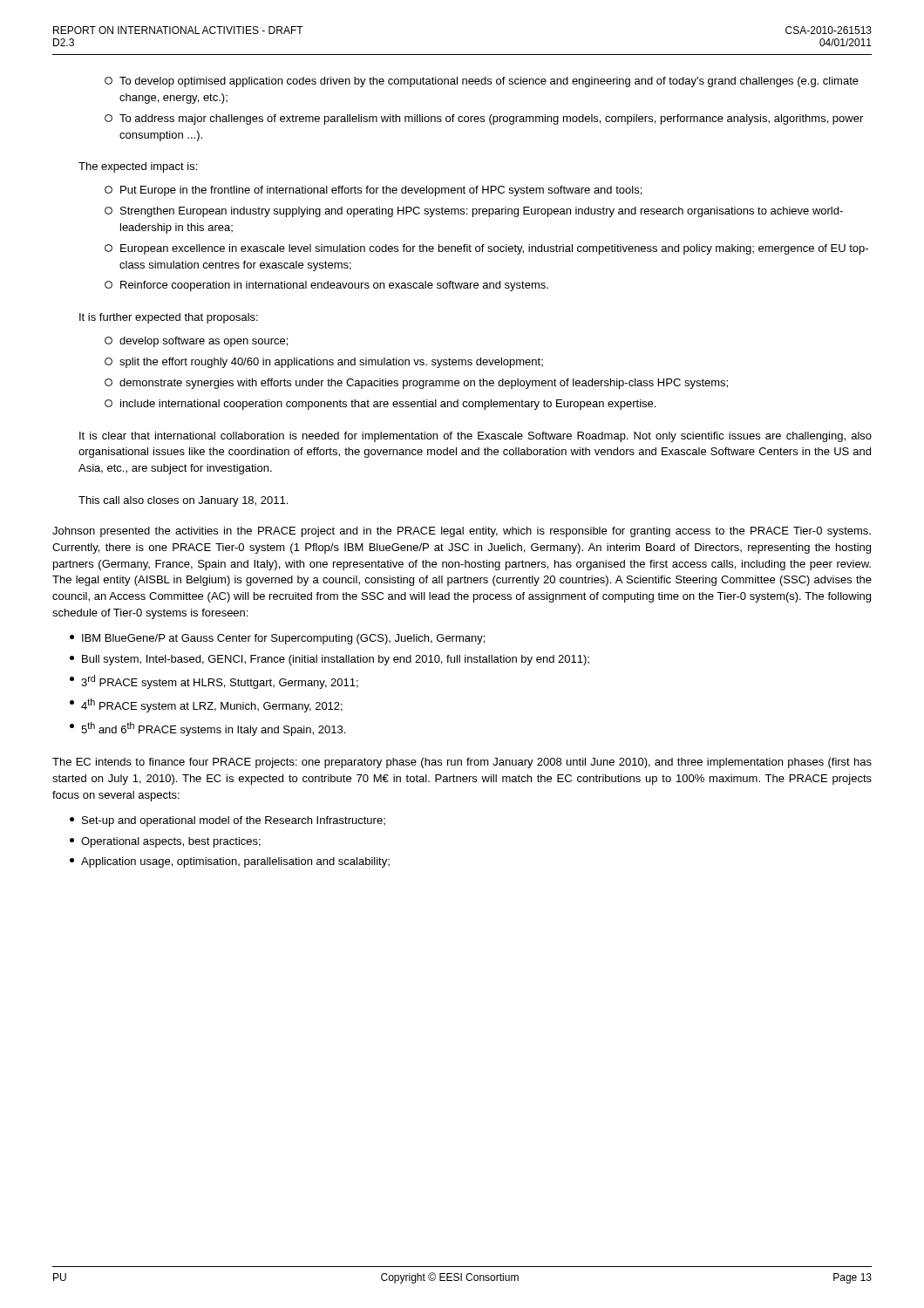Viewport: 924px width, 1308px height.
Task: Click on the text containing "The expected impact is:"
Action: tap(138, 166)
